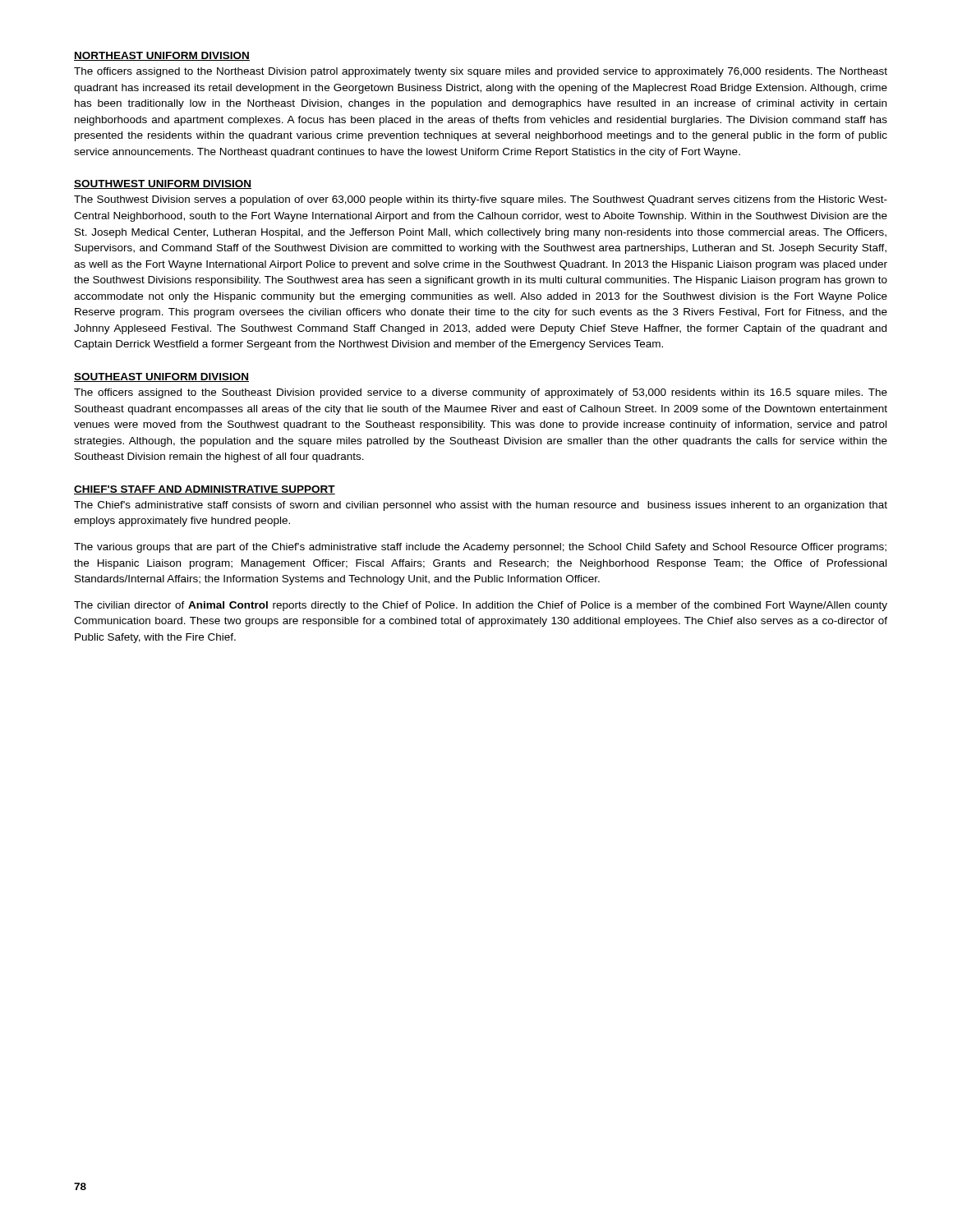This screenshot has width=953, height=1232.
Task: Locate the block of text that opens with "The various groups that are part"
Action: pos(481,563)
